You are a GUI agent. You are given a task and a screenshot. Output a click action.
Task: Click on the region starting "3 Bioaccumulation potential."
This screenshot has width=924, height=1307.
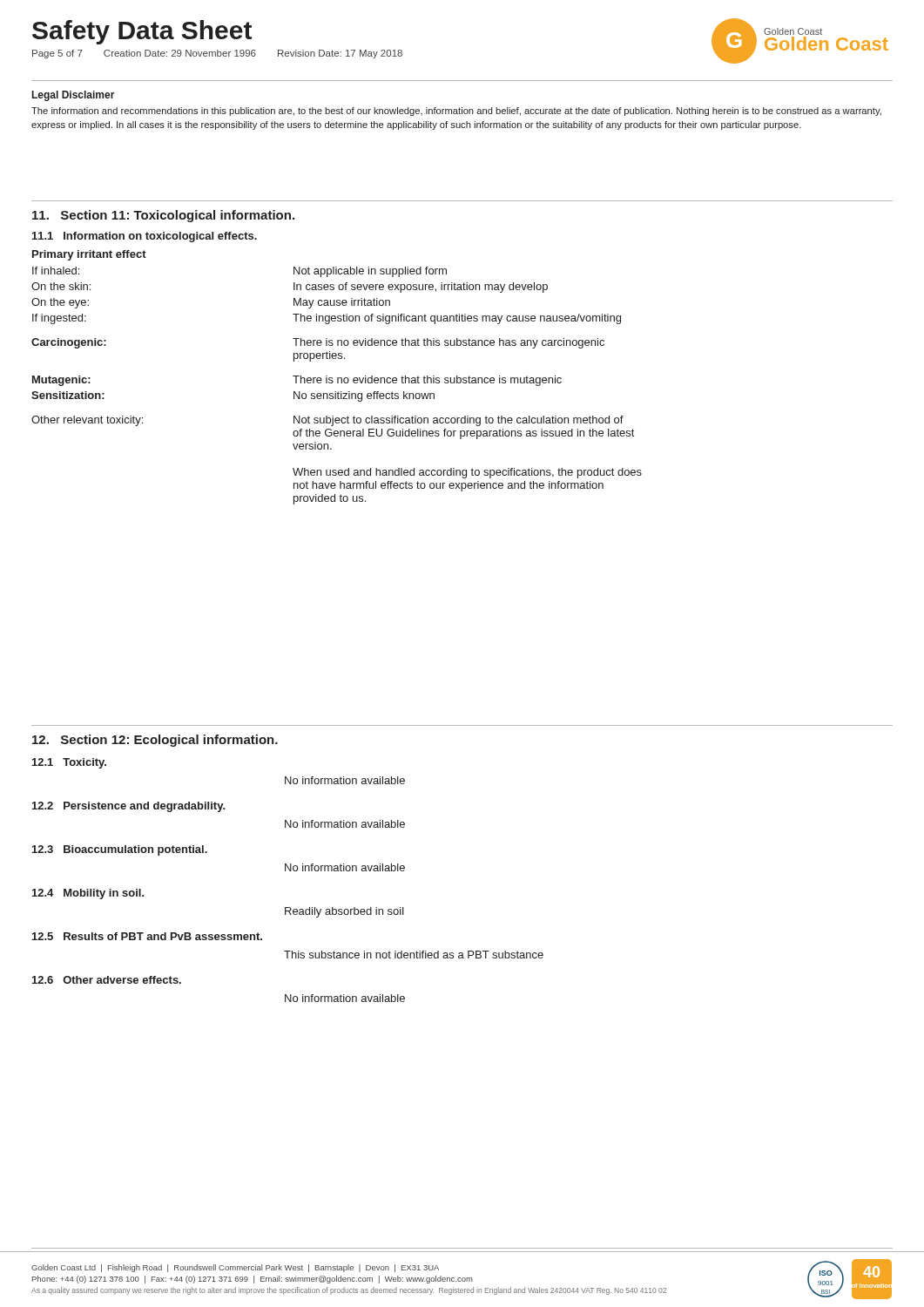(x=120, y=850)
